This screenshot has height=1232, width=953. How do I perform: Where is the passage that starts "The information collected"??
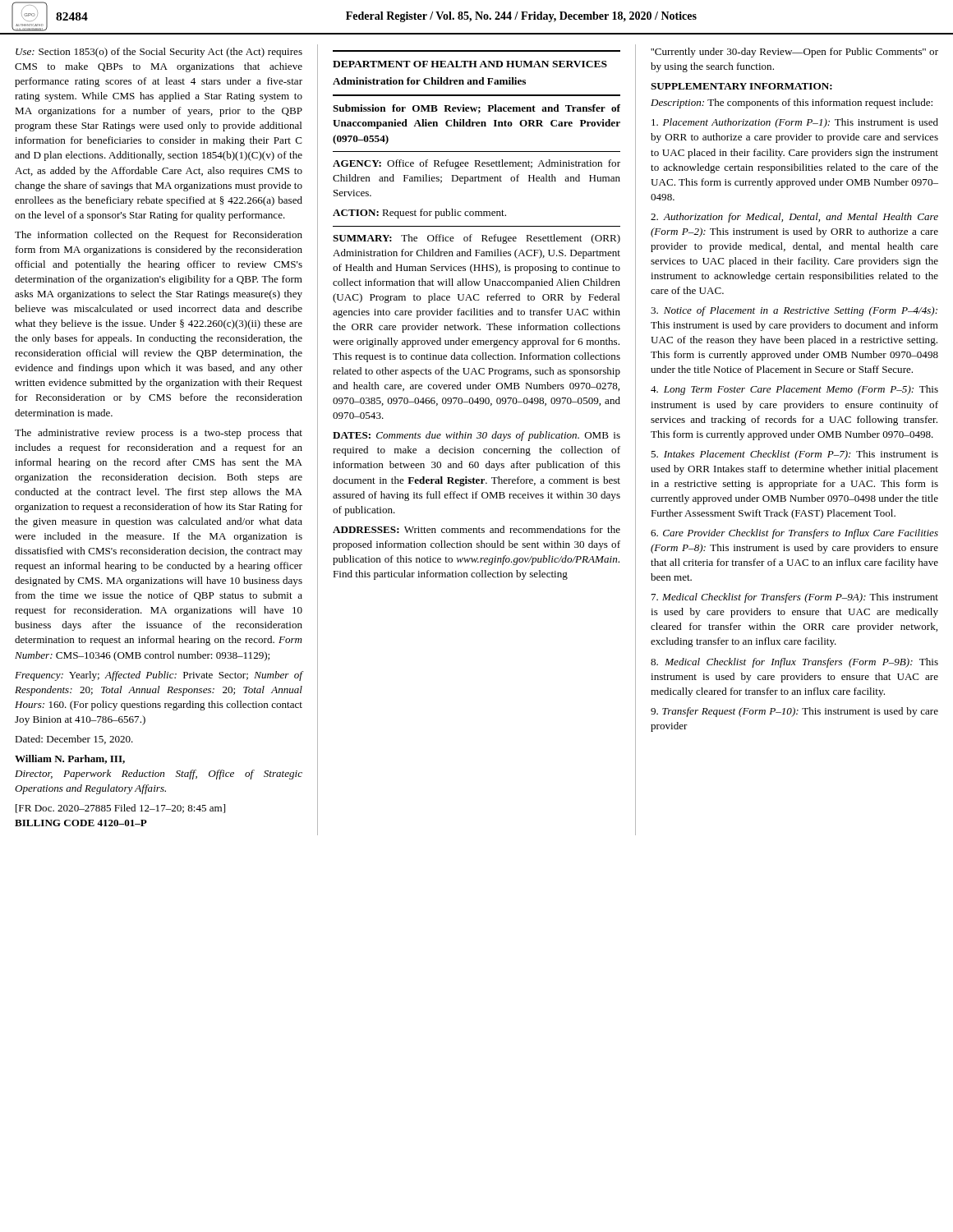click(x=159, y=324)
